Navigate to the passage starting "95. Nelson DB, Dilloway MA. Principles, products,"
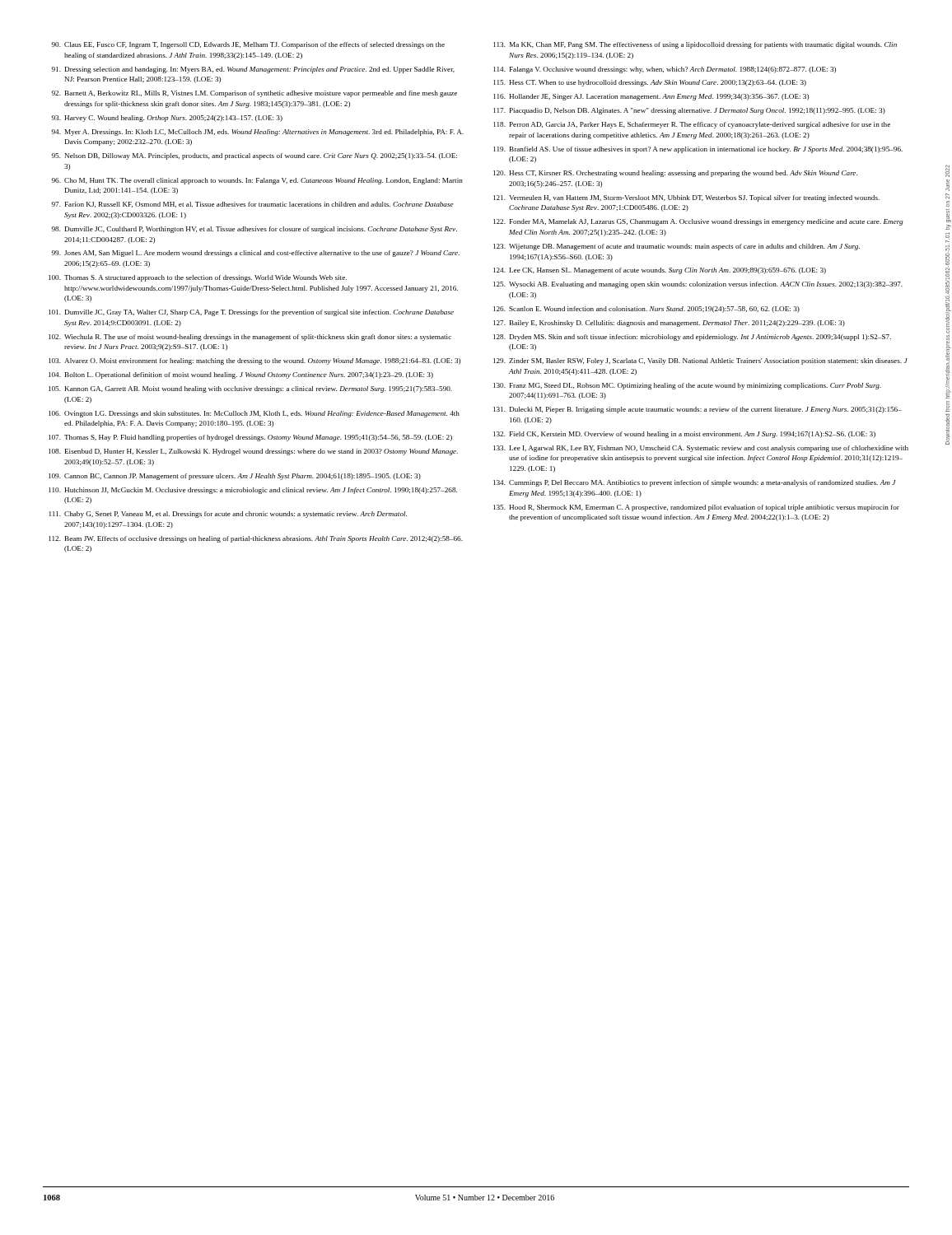The height and width of the screenshot is (1235, 952). (254, 161)
